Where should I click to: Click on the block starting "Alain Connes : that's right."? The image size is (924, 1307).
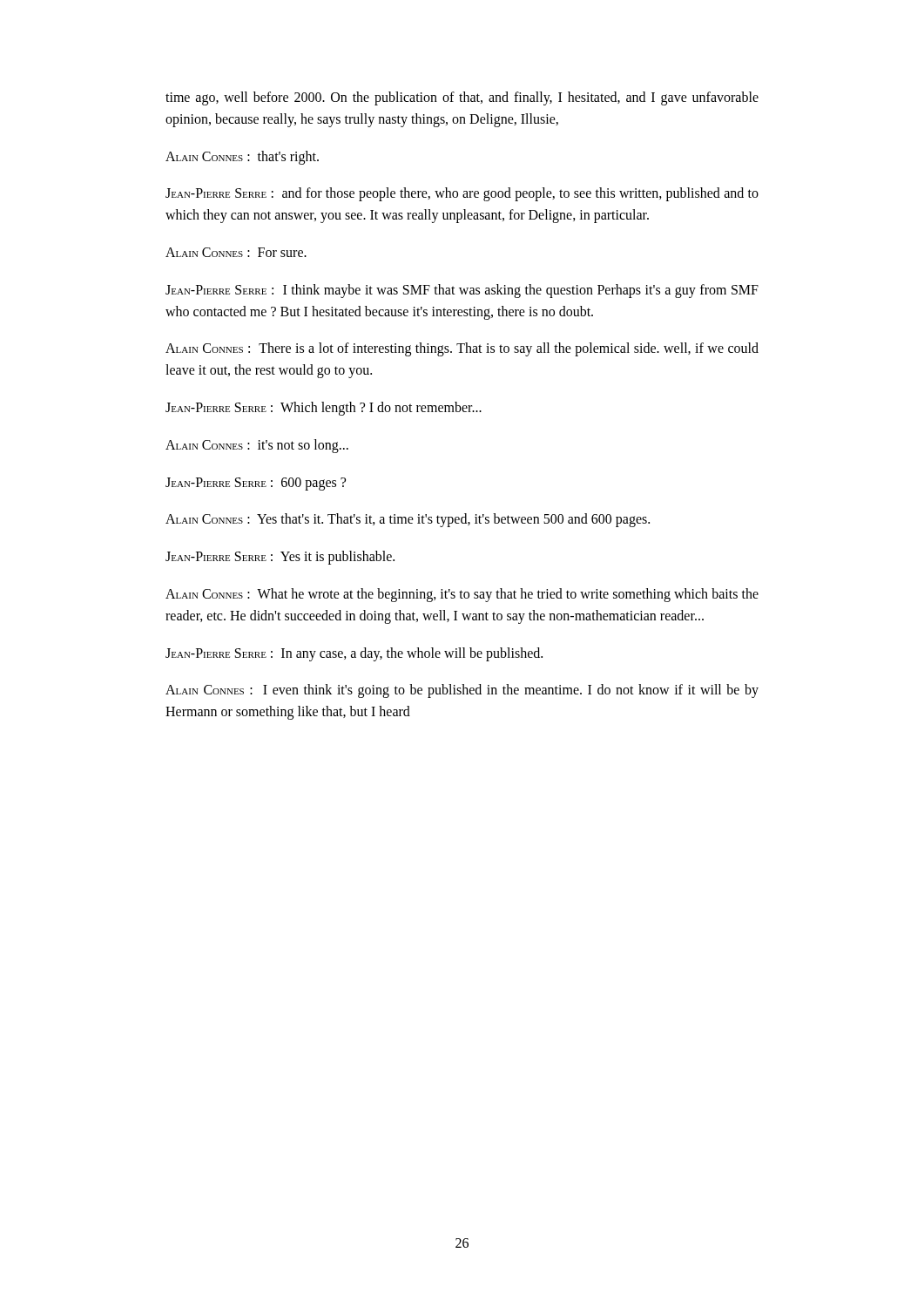(243, 156)
